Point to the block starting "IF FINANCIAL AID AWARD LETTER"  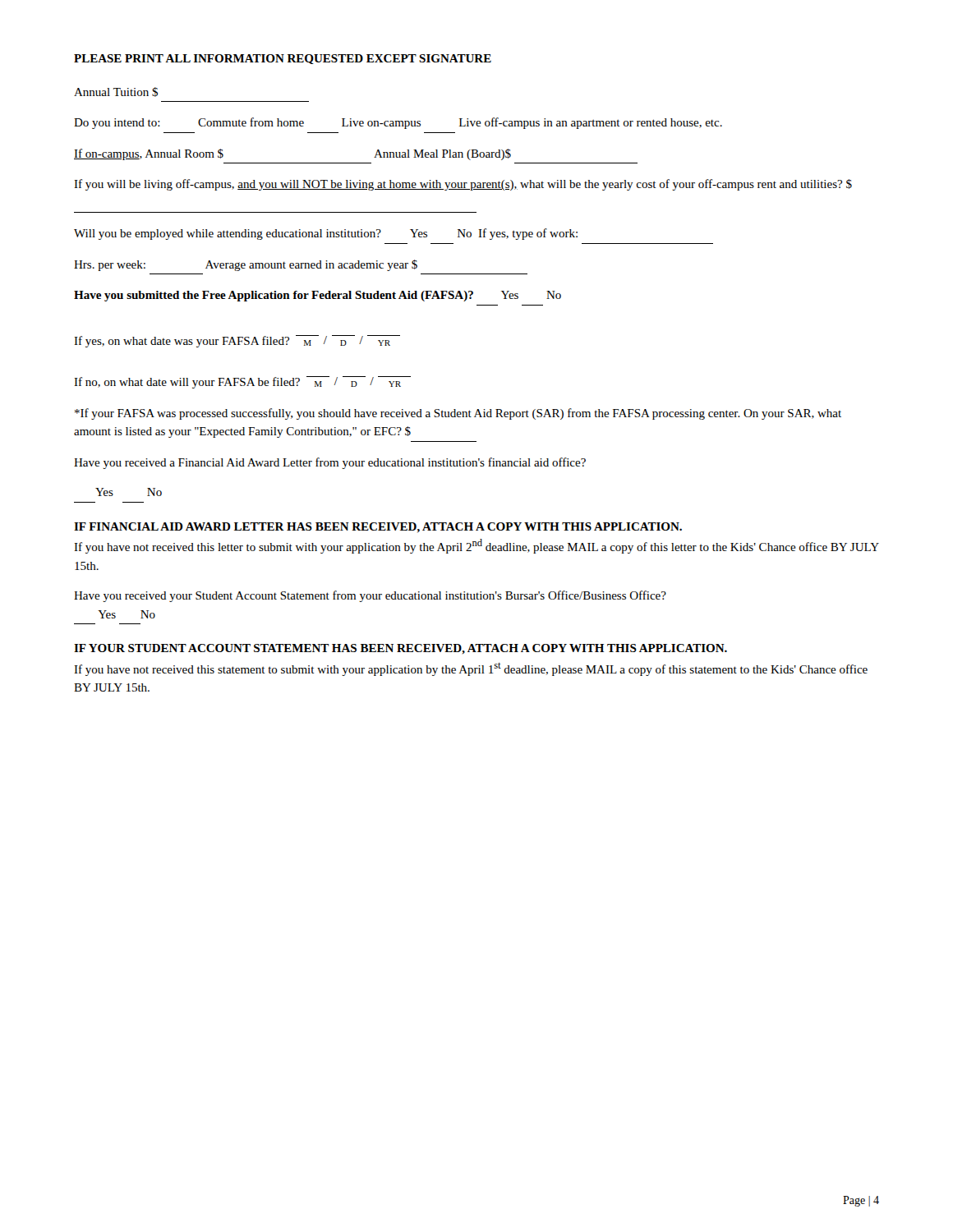(x=476, y=546)
